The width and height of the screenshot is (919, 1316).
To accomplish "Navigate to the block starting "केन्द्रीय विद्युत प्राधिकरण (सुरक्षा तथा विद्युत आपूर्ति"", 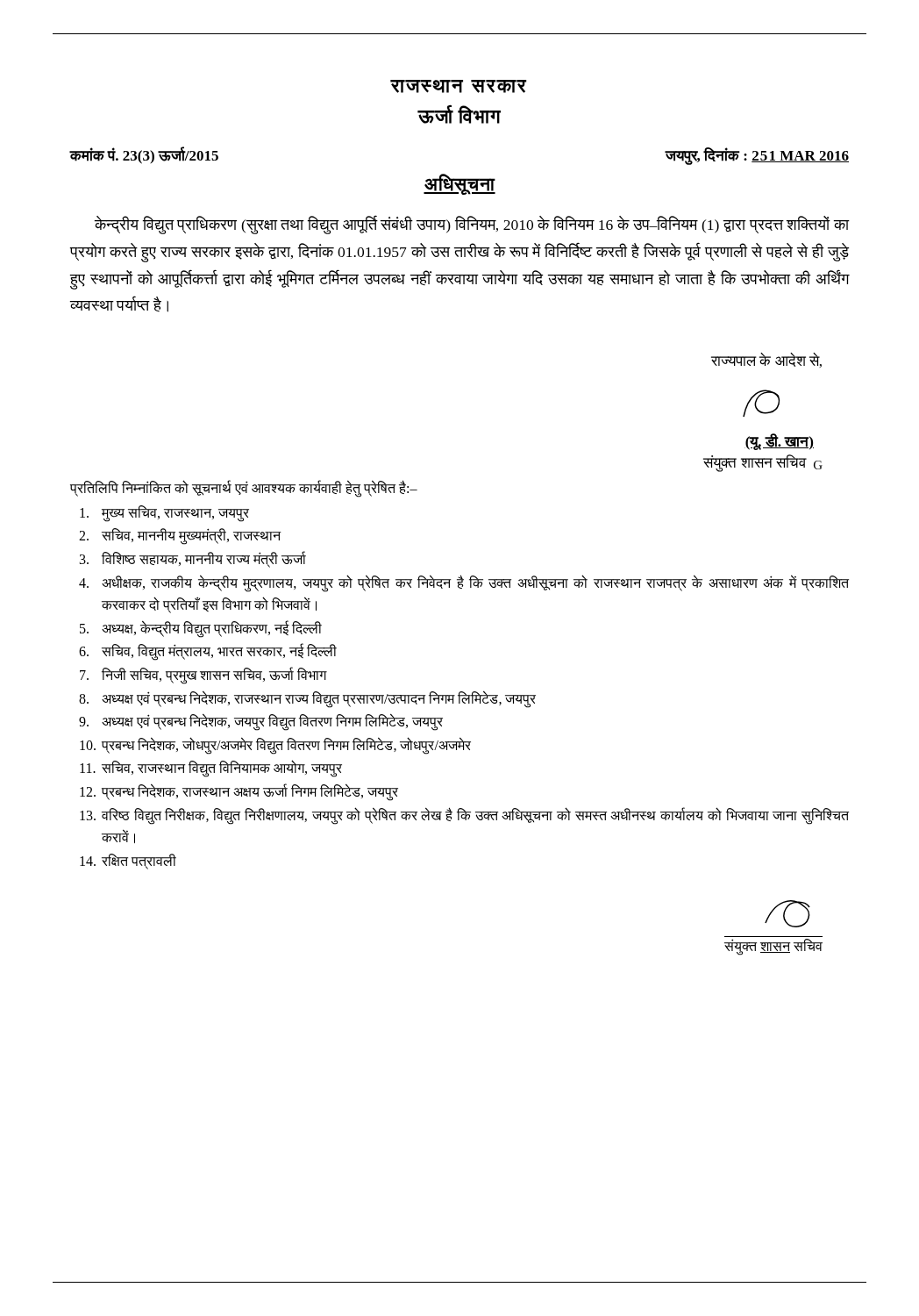I will click(460, 265).
